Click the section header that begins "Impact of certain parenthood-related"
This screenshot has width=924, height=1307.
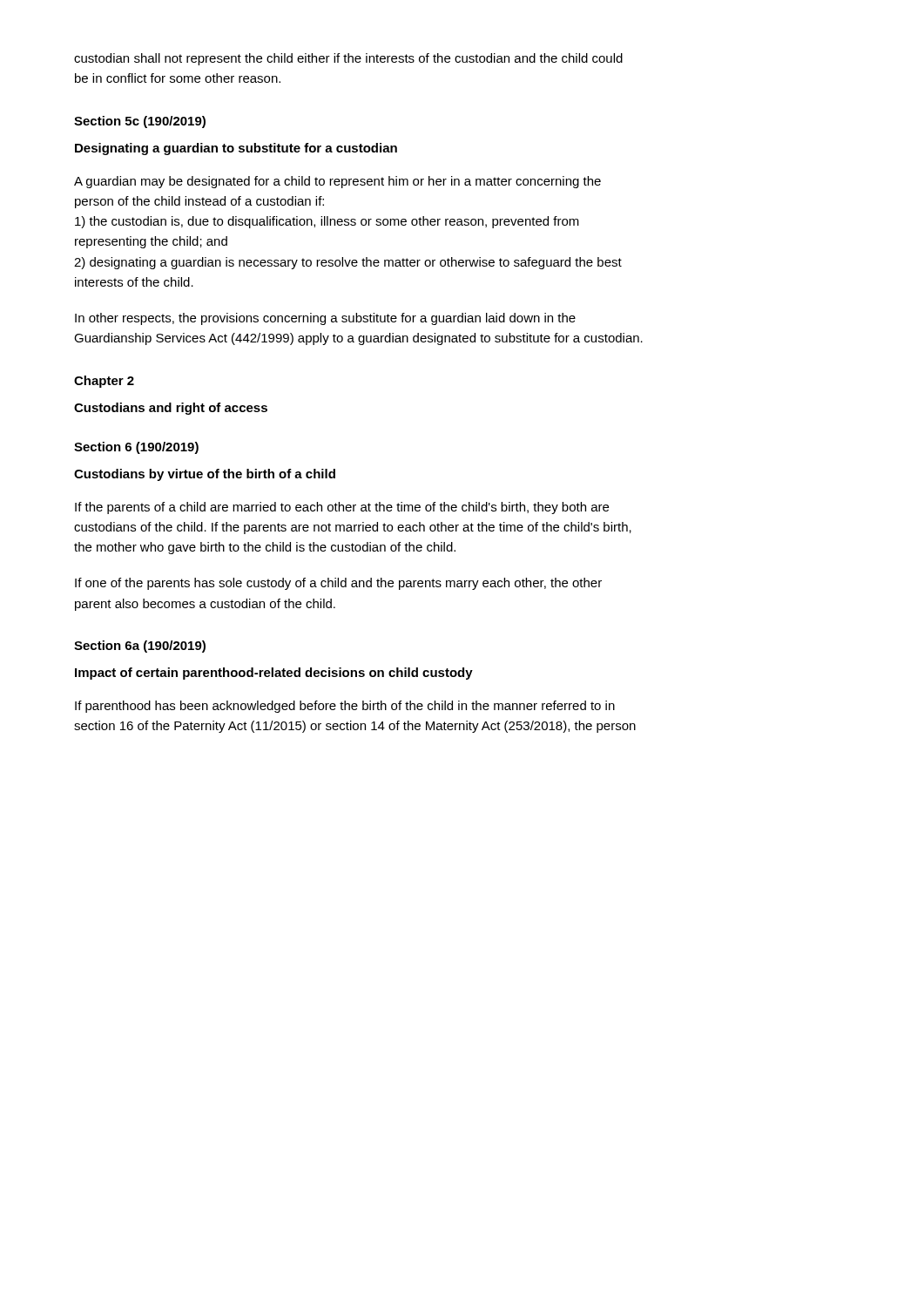(x=273, y=672)
